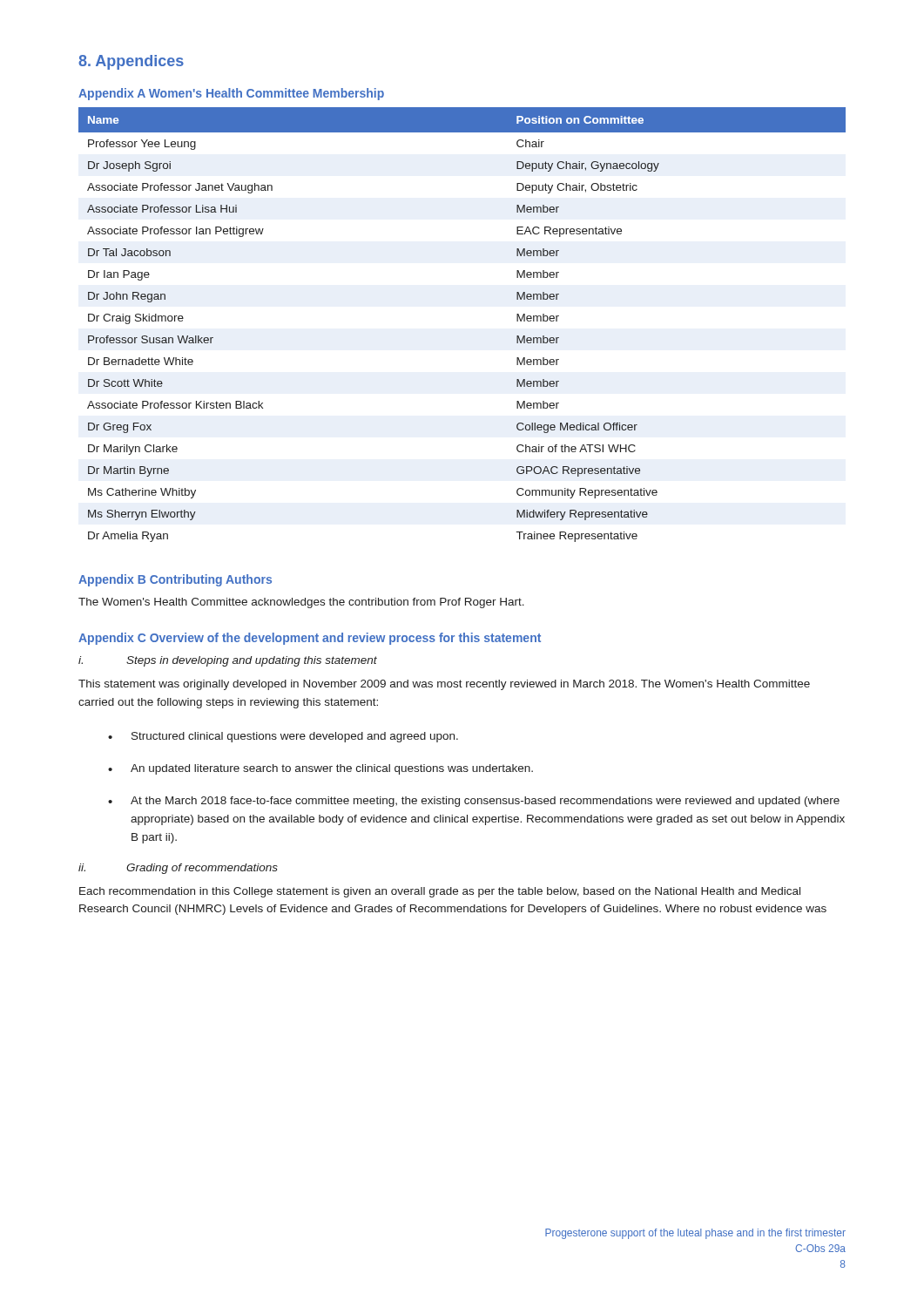Click where it says "Appendix B Contributing Authors"
This screenshot has width=924, height=1307.
click(175, 580)
